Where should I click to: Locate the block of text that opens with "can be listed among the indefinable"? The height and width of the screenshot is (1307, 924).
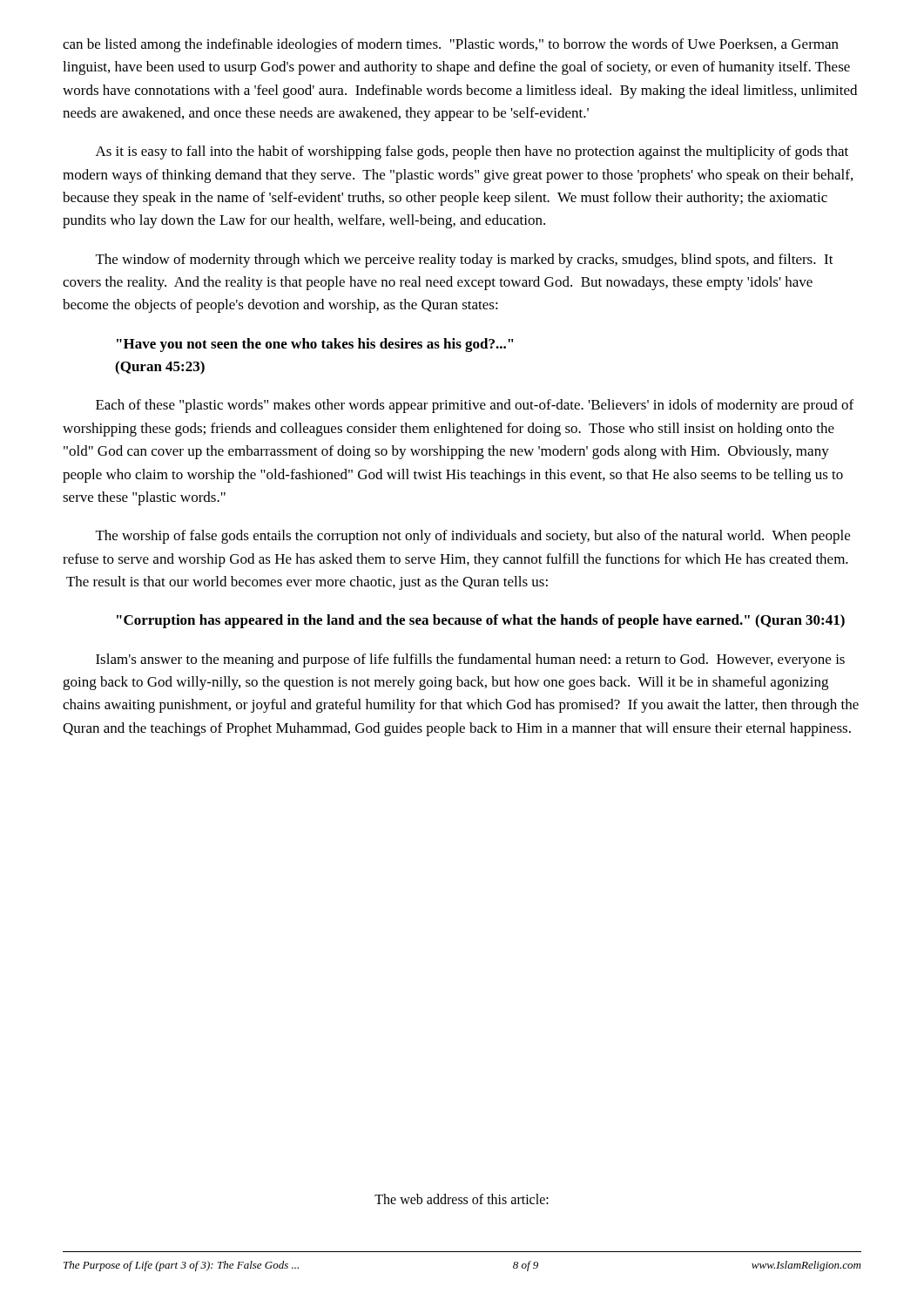[x=462, y=79]
